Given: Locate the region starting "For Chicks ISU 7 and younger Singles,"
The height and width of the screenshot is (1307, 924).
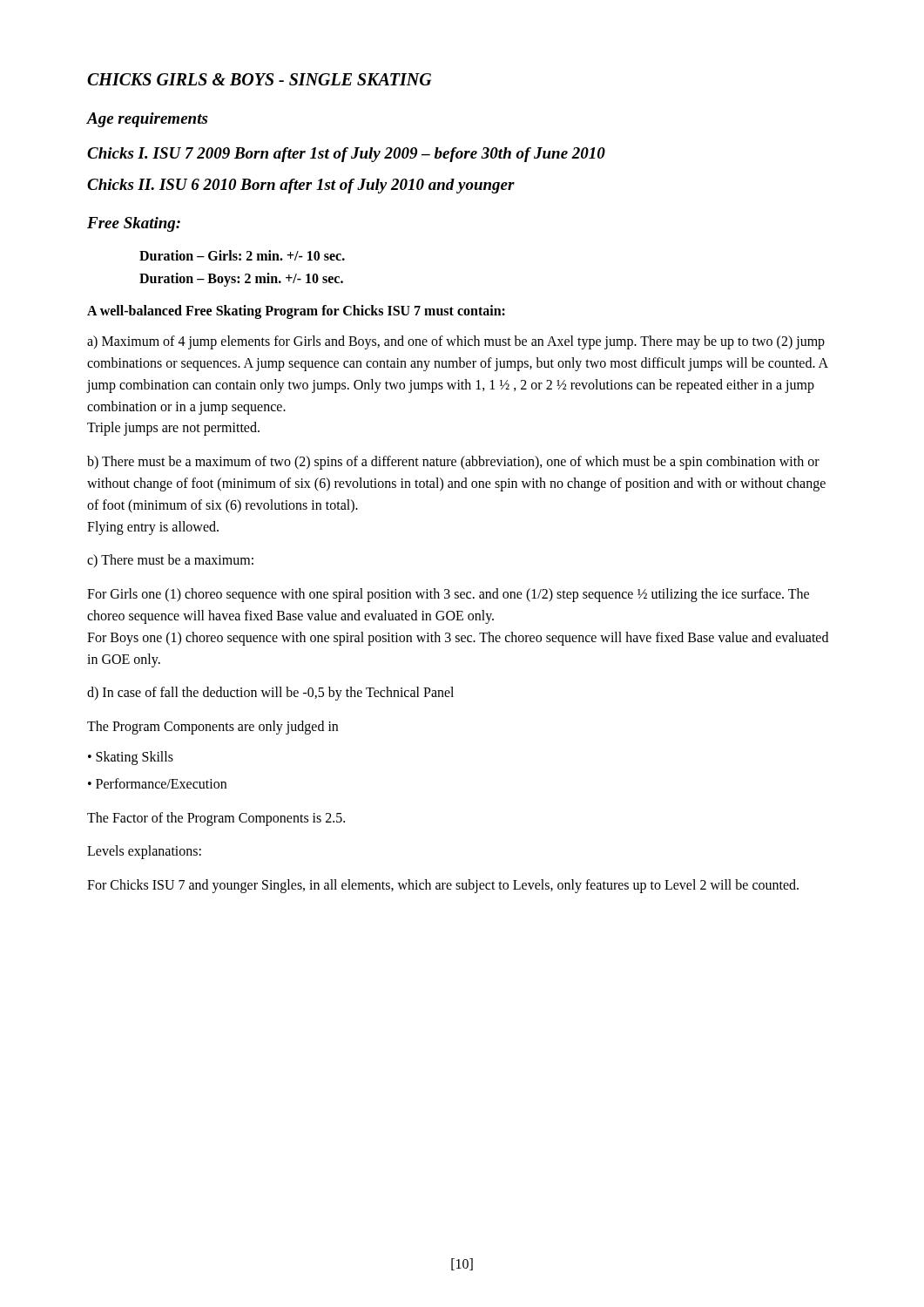Looking at the screenshot, I should click(443, 885).
